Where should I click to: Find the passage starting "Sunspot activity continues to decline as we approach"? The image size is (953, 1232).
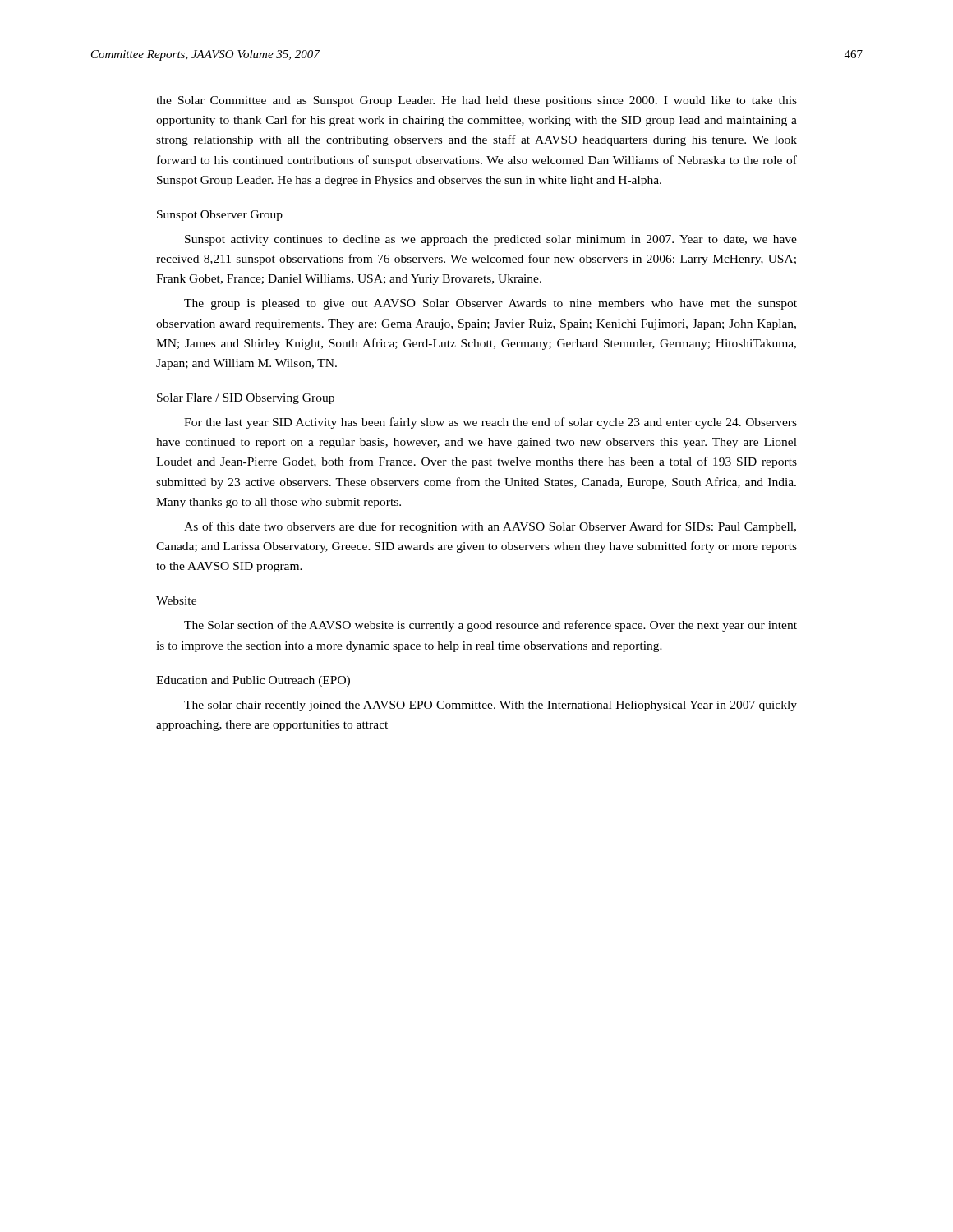[x=476, y=258]
